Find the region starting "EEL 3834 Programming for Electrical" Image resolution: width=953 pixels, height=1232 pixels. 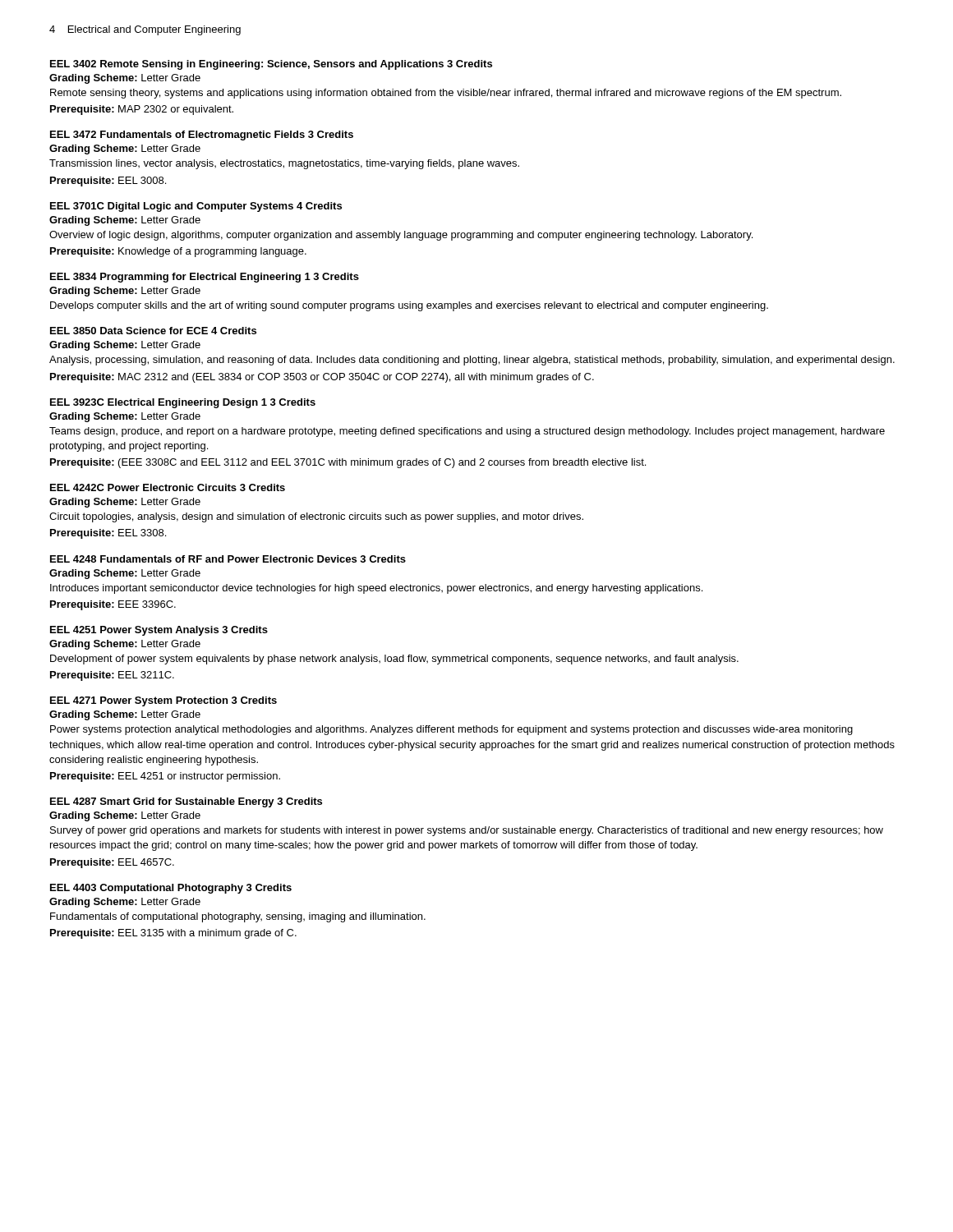(476, 292)
